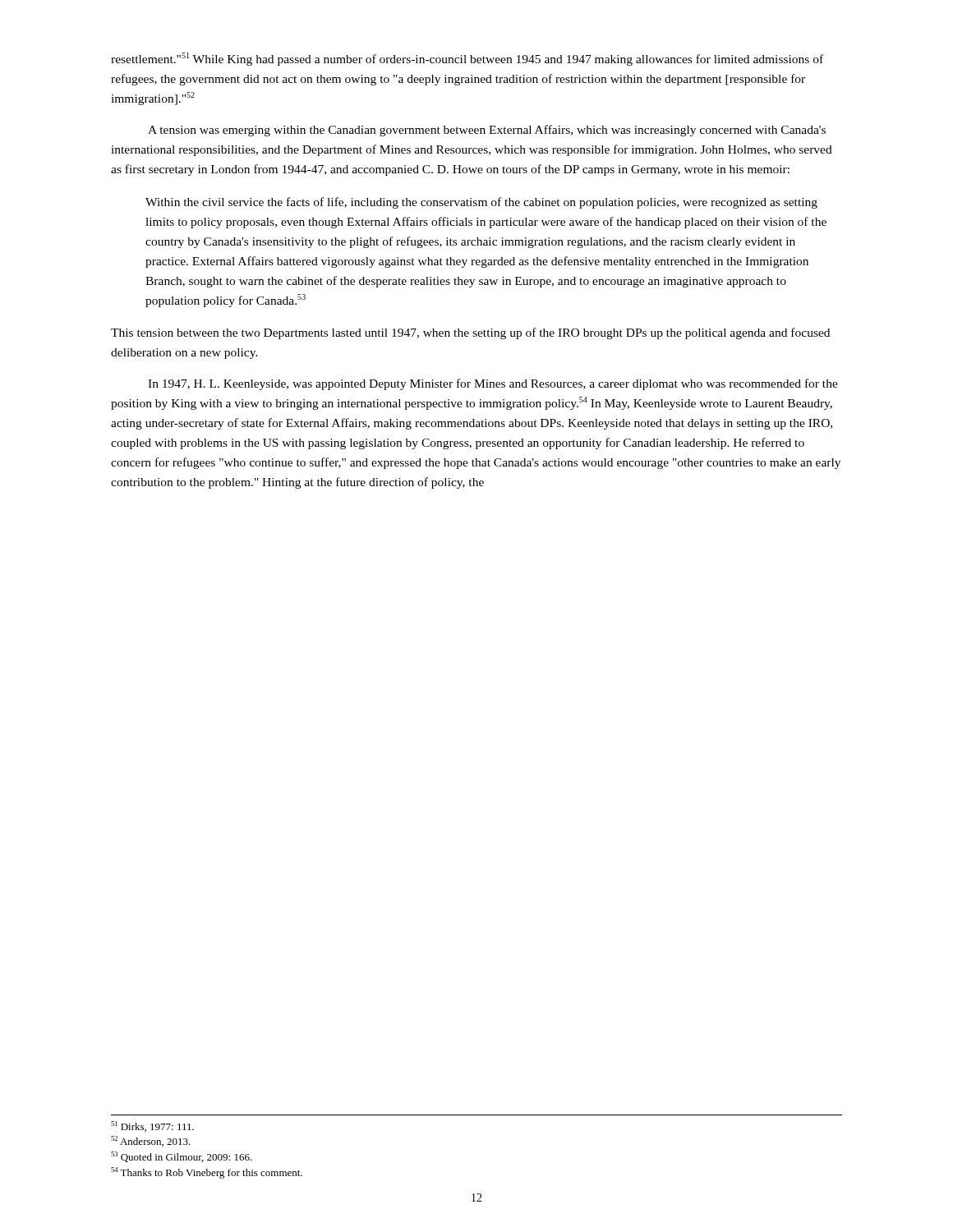Locate the text "53 Quoted in Gilmour, 2009: 166."

click(x=182, y=1157)
